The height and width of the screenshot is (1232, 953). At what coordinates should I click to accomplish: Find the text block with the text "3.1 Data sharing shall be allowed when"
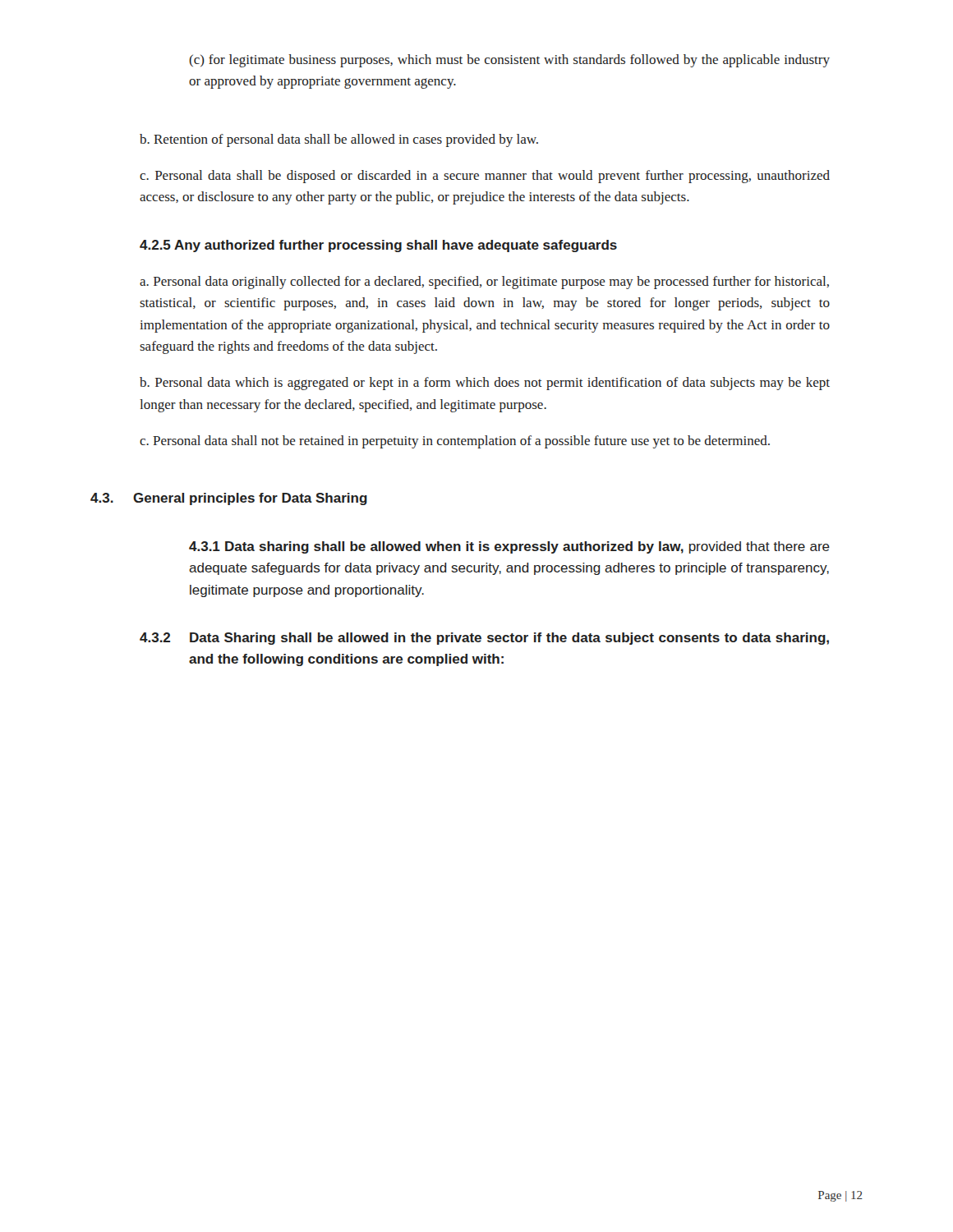tap(509, 568)
